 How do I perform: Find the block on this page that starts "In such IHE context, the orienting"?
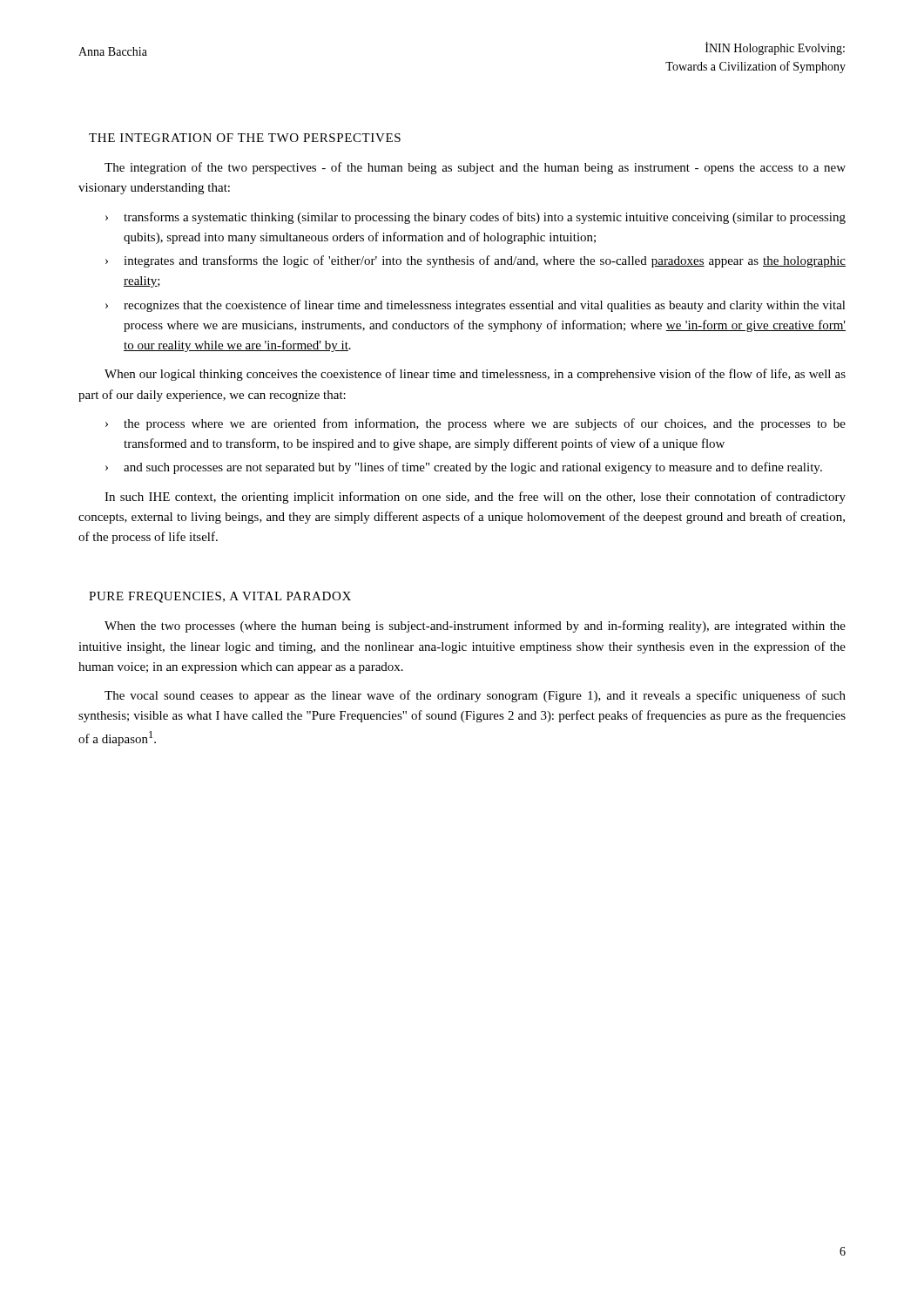point(462,517)
